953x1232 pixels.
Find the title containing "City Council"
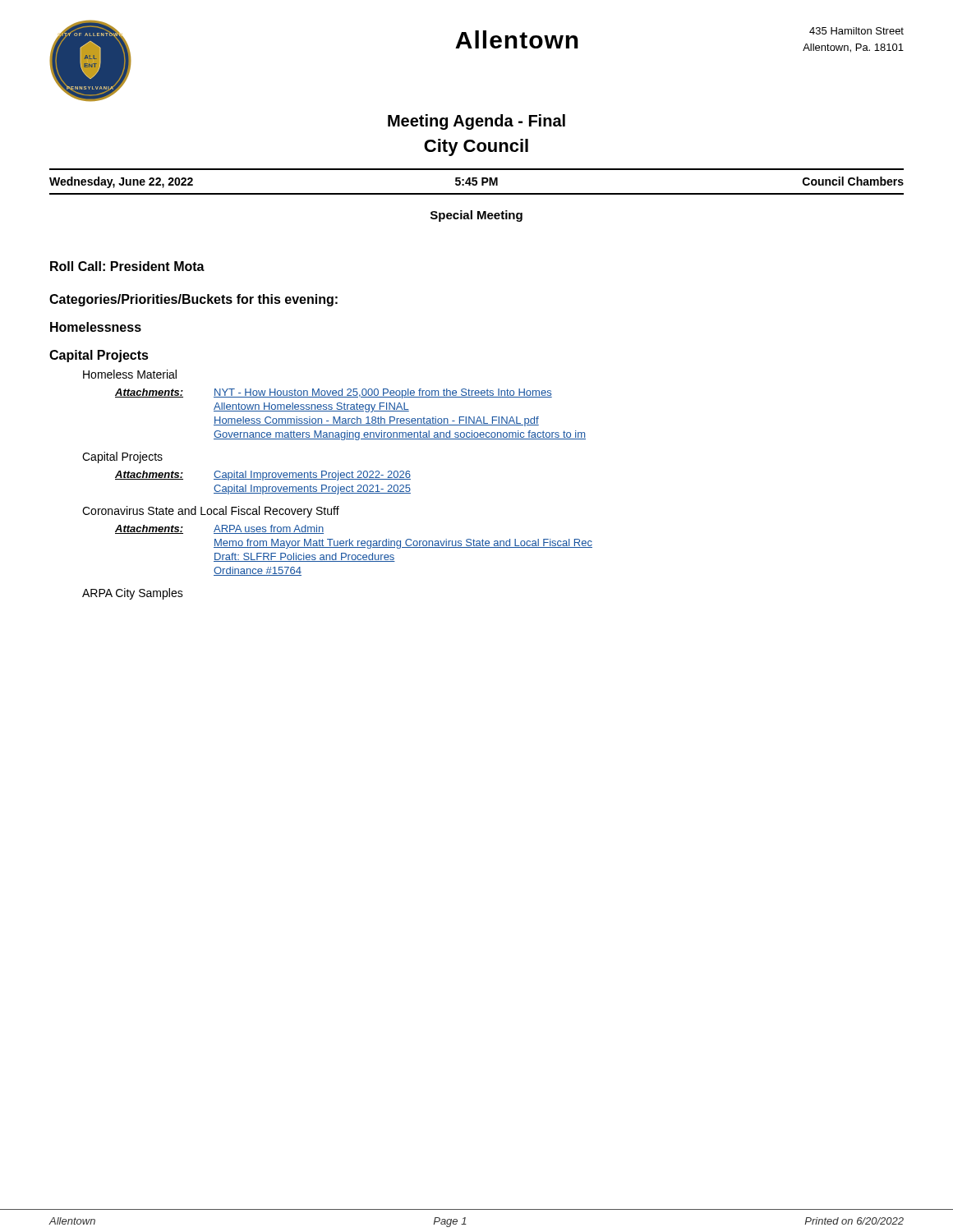pyautogui.click(x=476, y=146)
